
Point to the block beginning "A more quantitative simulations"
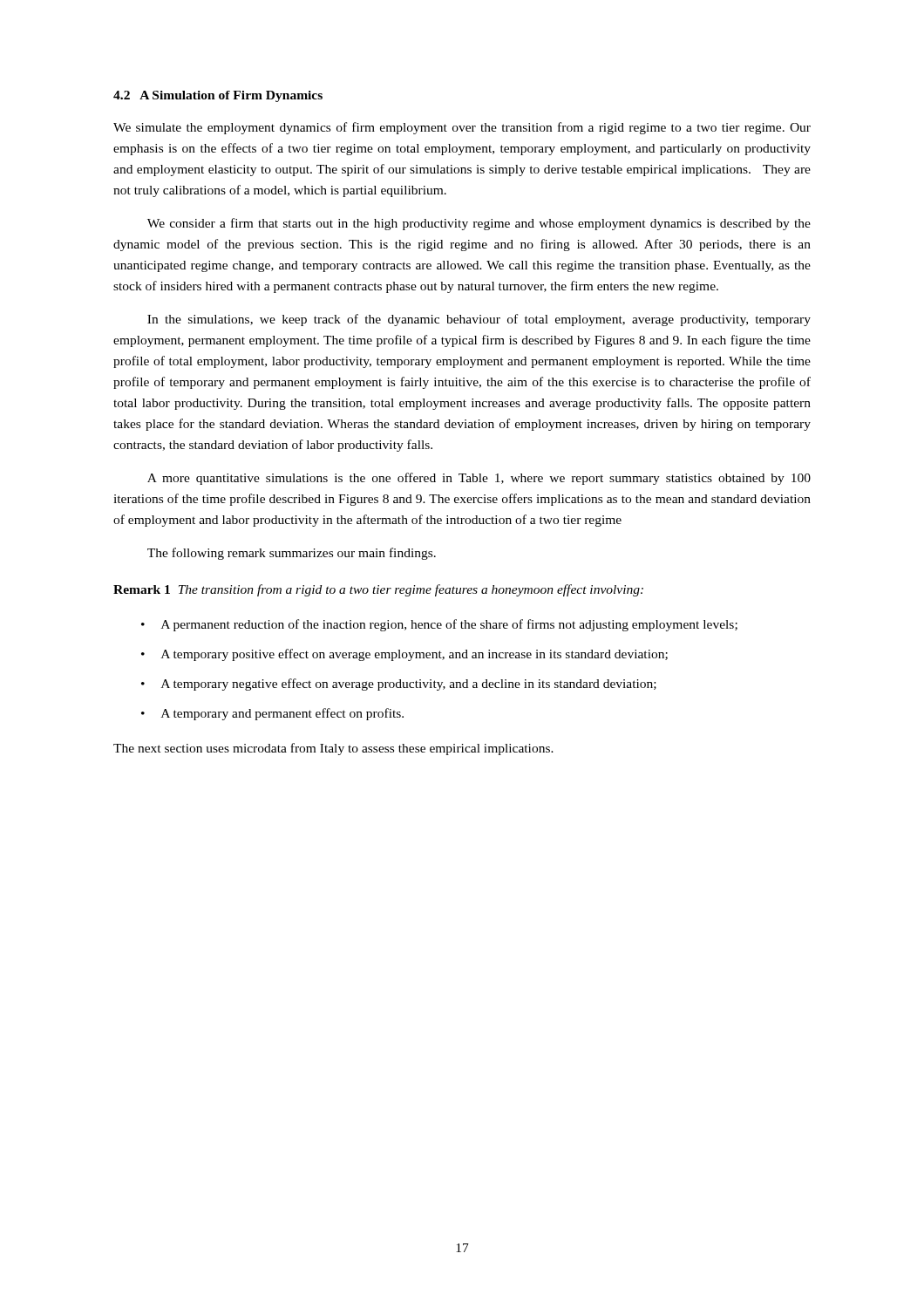coord(462,499)
